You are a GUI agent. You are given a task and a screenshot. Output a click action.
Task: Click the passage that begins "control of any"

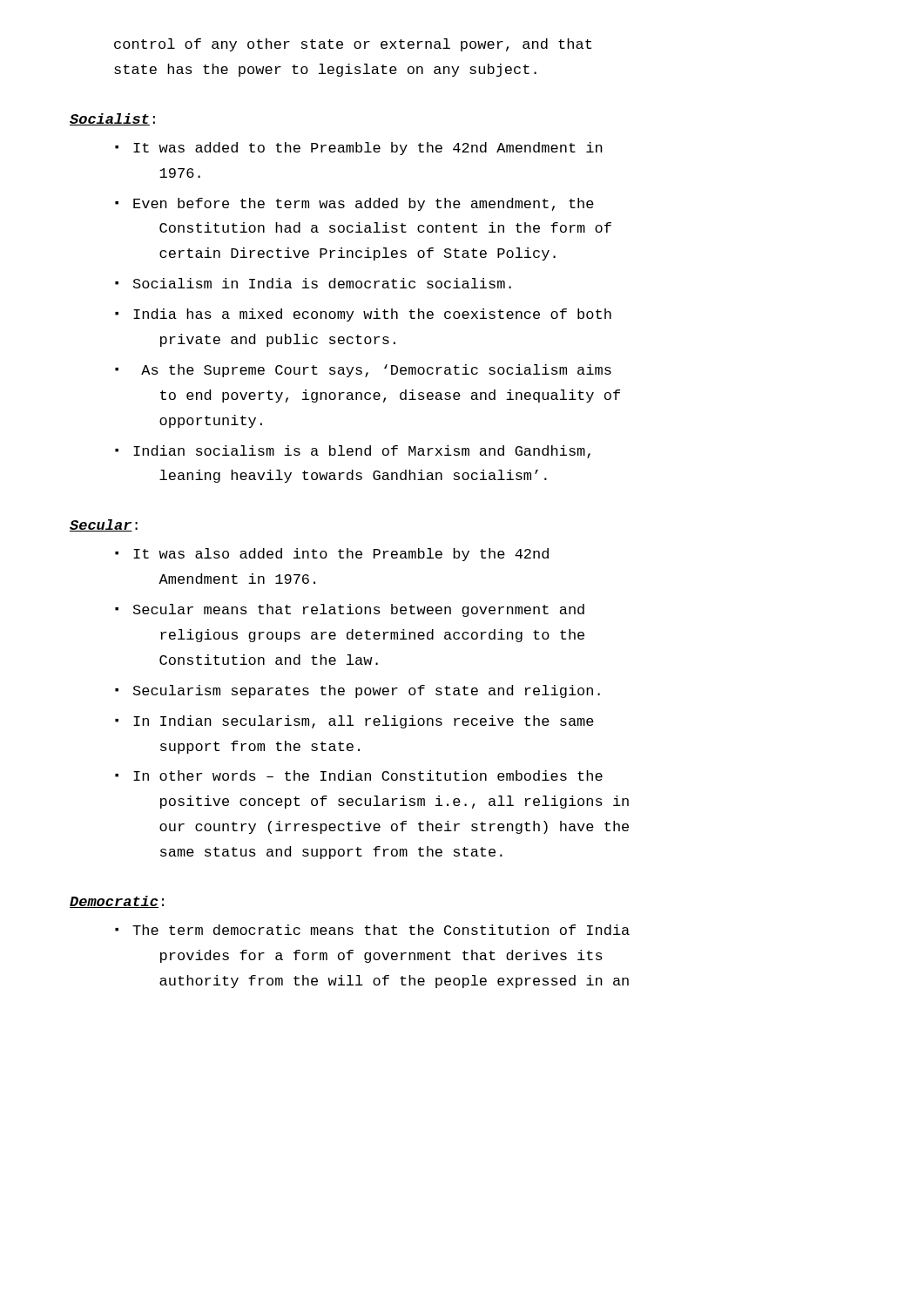pyautogui.click(x=353, y=57)
